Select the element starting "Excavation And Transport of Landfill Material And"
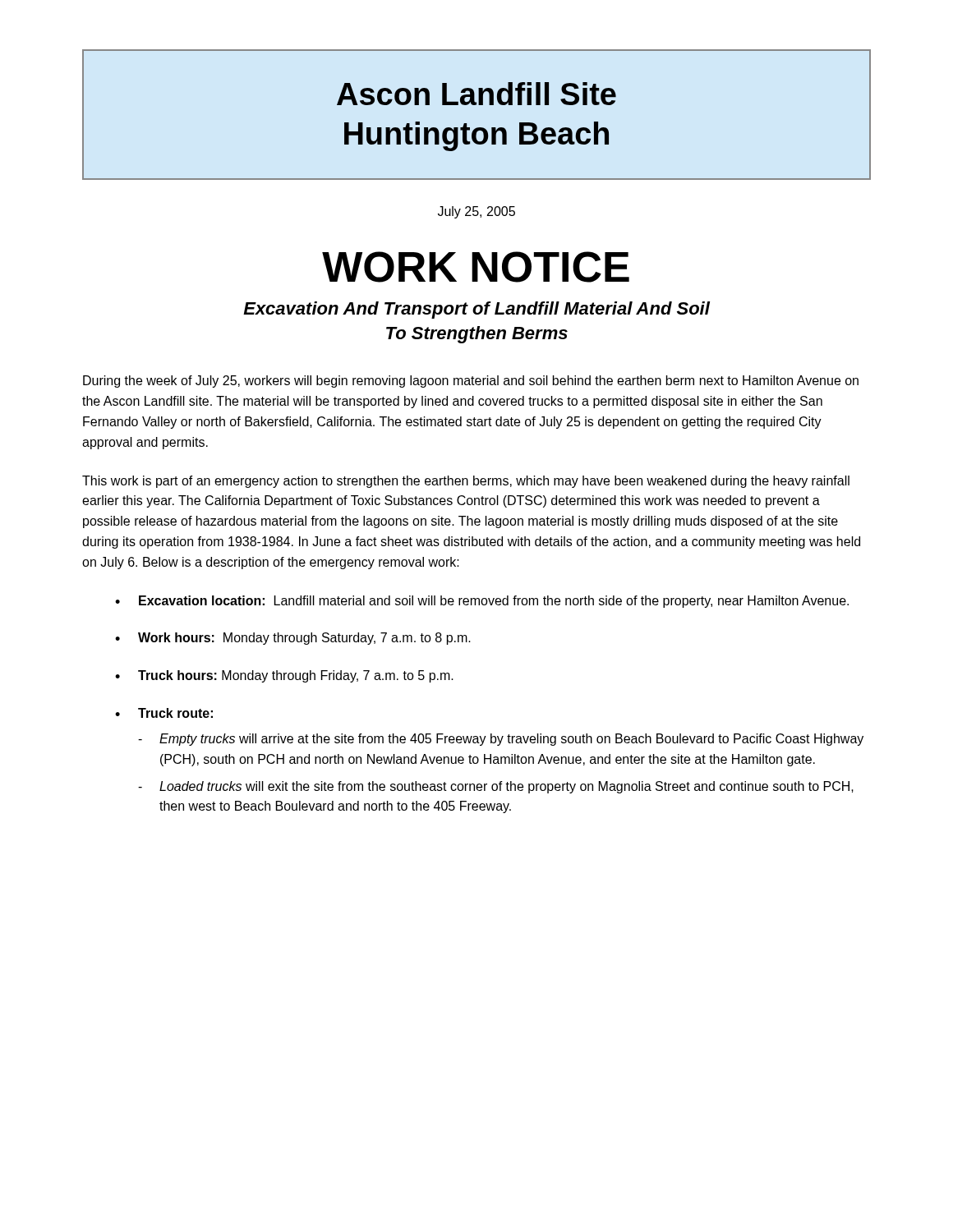This screenshot has height=1232, width=953. 476,321
